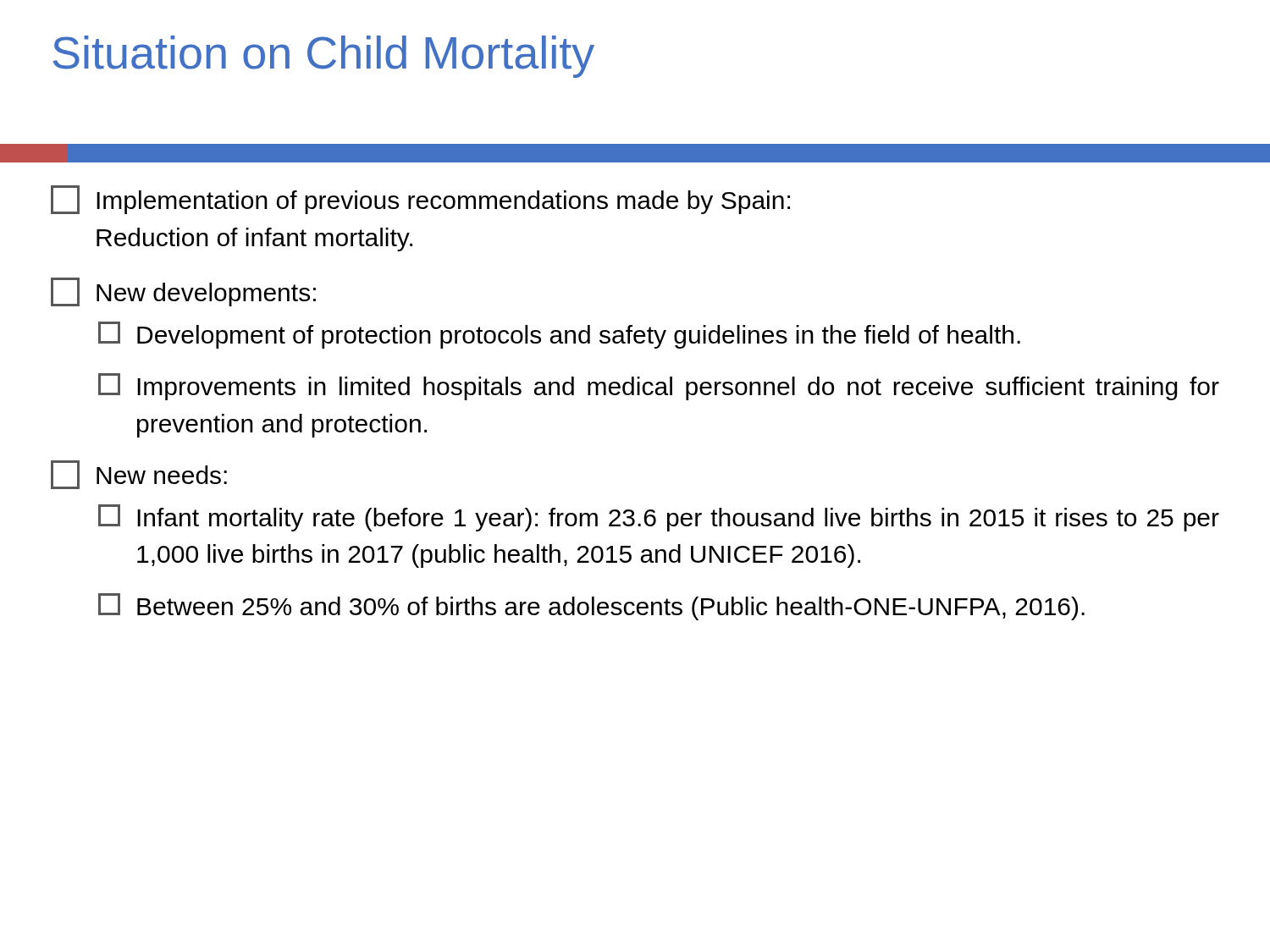Find the block starting "Between 25% and 30% of births"
Viewport: 1270px width, 952px height.
(592, 606)
